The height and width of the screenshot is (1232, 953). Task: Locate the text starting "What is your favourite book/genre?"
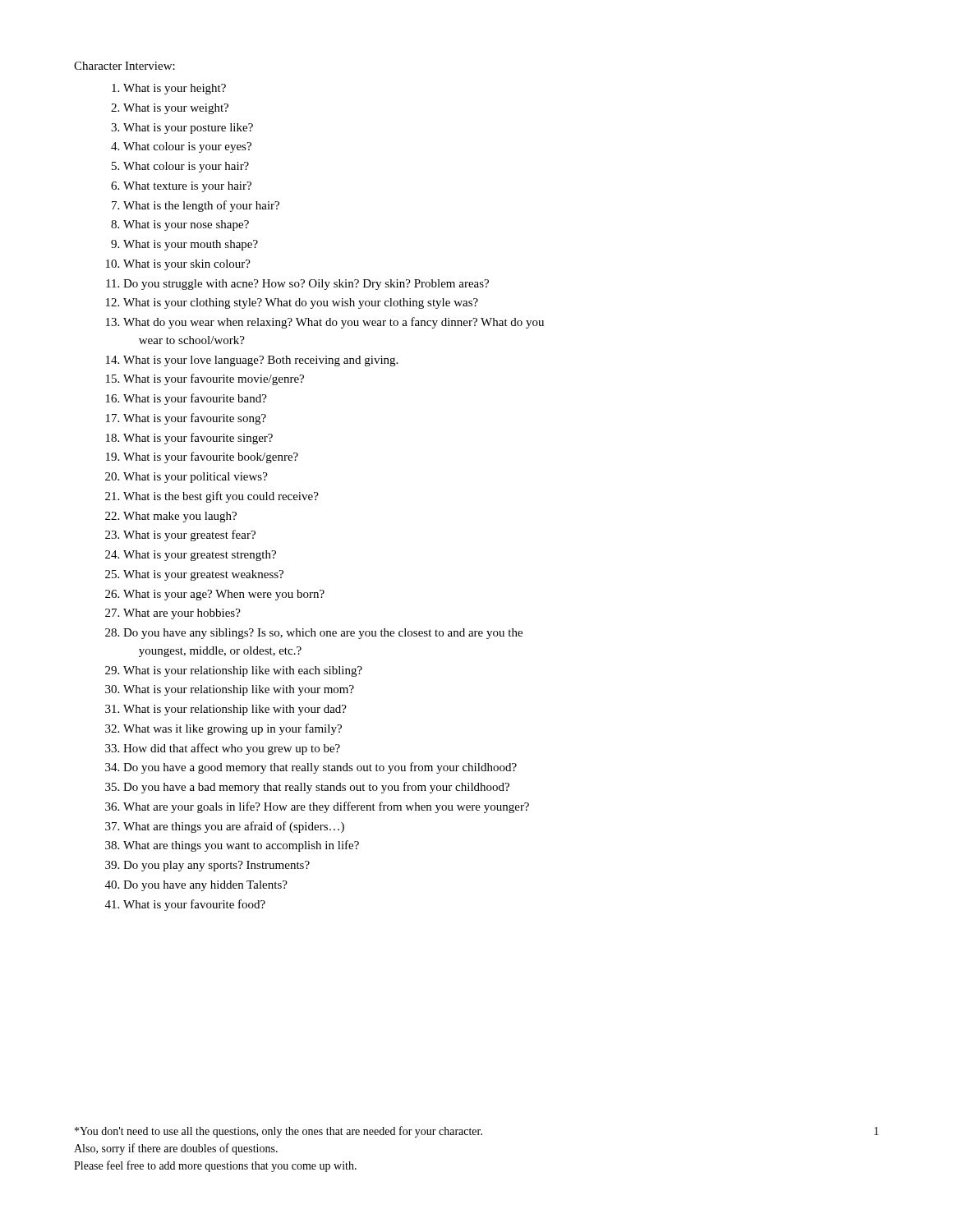(x=211, y=457)
